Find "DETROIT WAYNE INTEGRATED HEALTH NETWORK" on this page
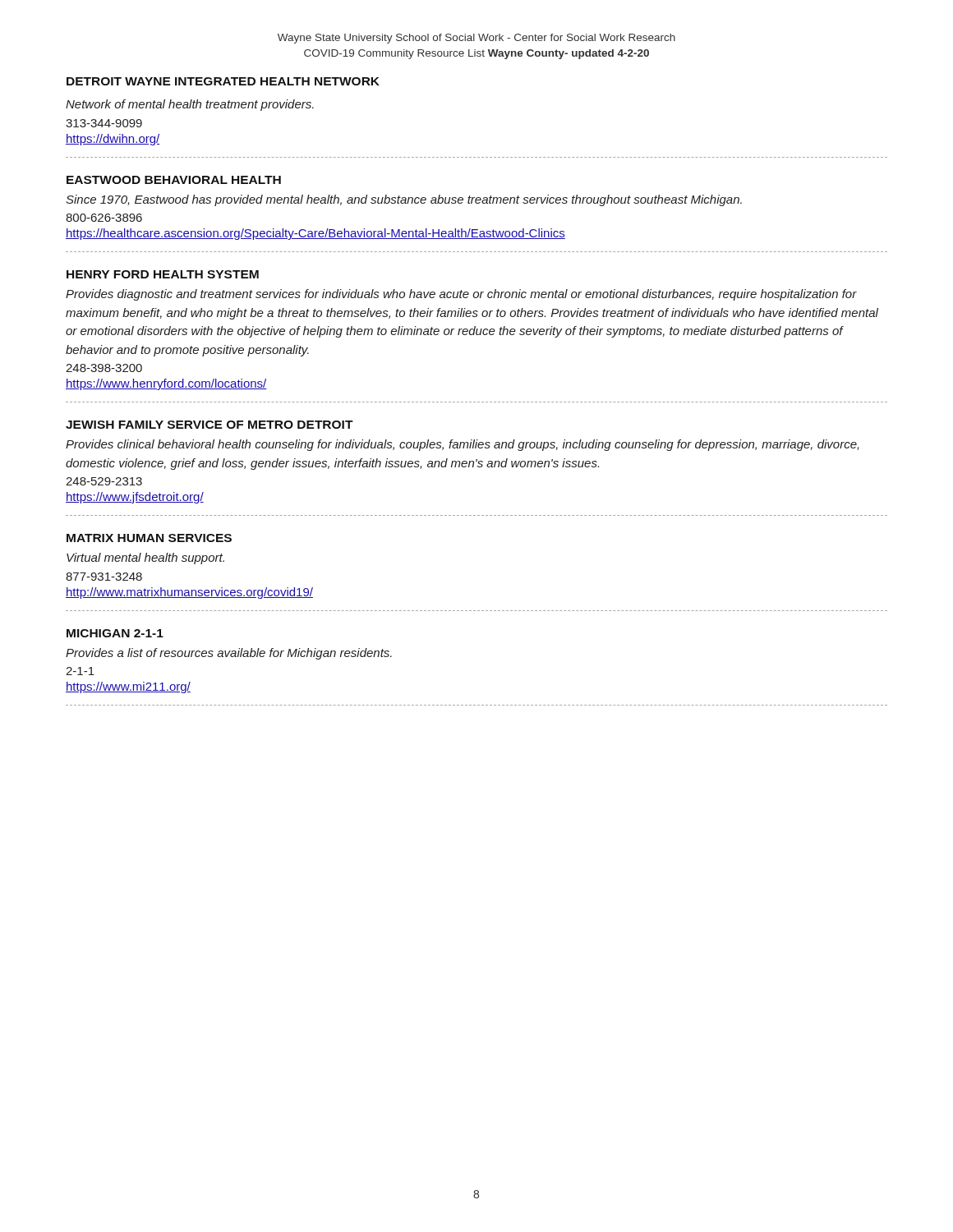Image resolution: width=953 pixels, height=1232 pixels. (223, 81)
